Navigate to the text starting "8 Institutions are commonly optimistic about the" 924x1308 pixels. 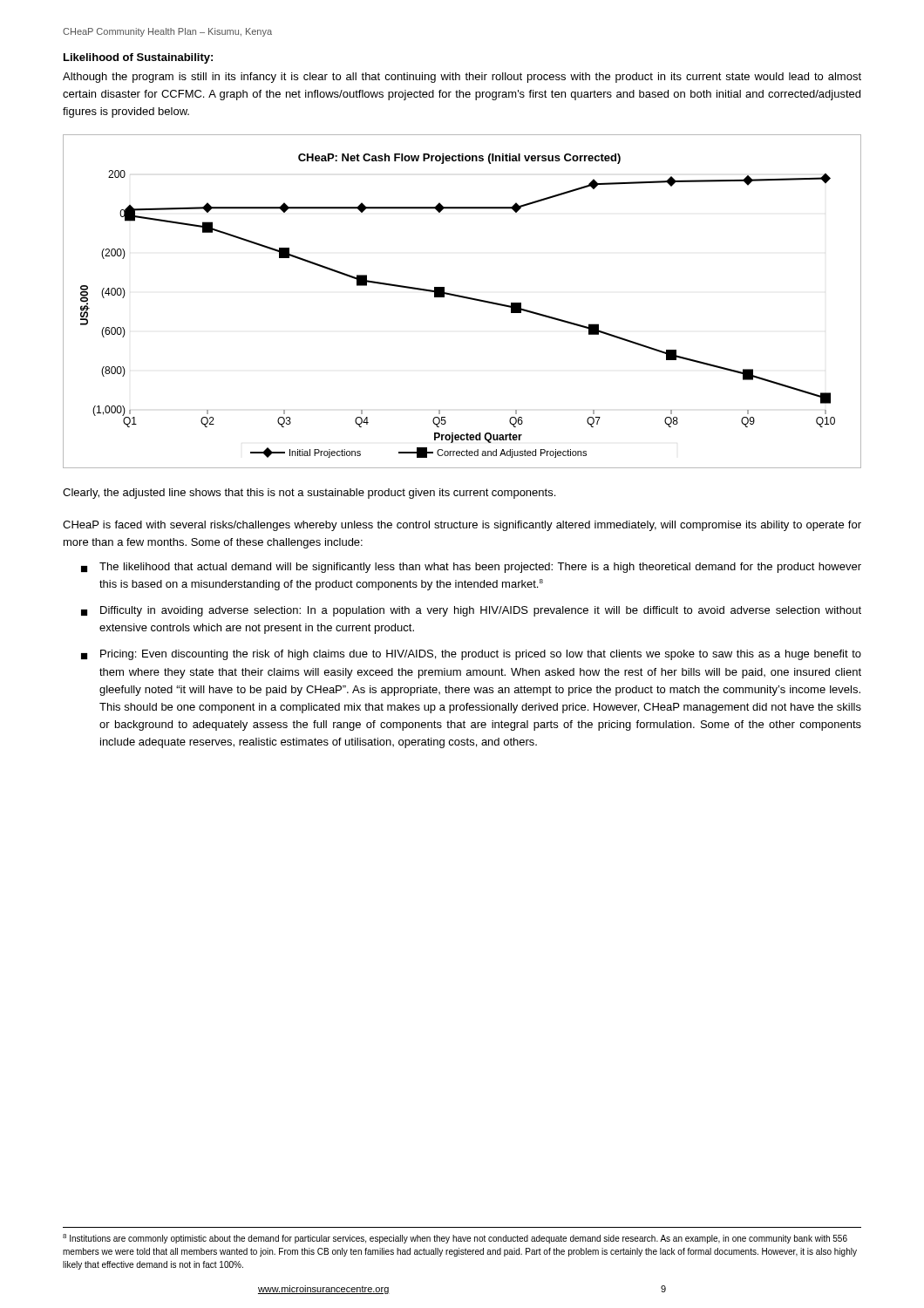[x=460, y=1251]
